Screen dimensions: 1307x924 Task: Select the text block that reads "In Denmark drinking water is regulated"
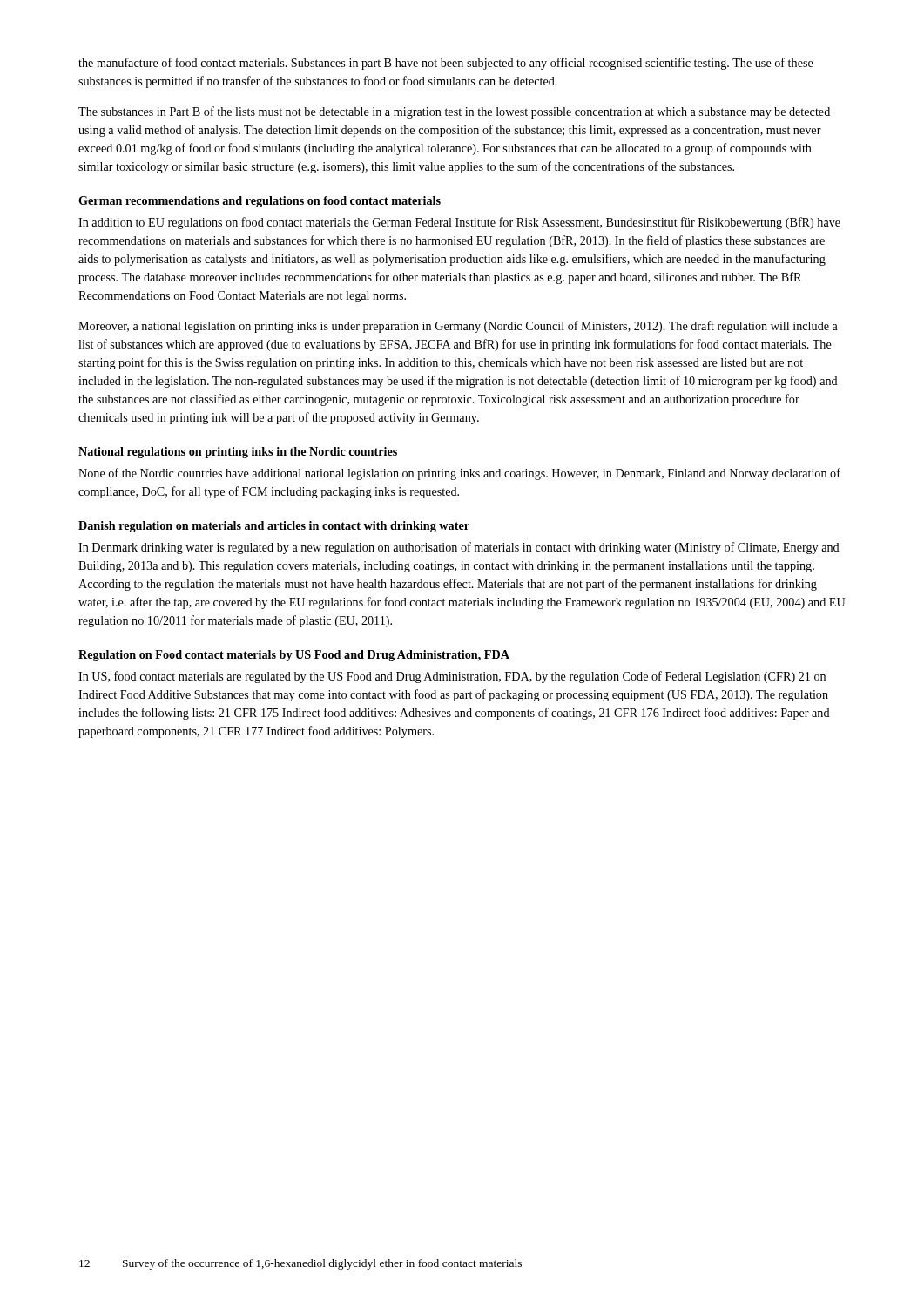462,585
